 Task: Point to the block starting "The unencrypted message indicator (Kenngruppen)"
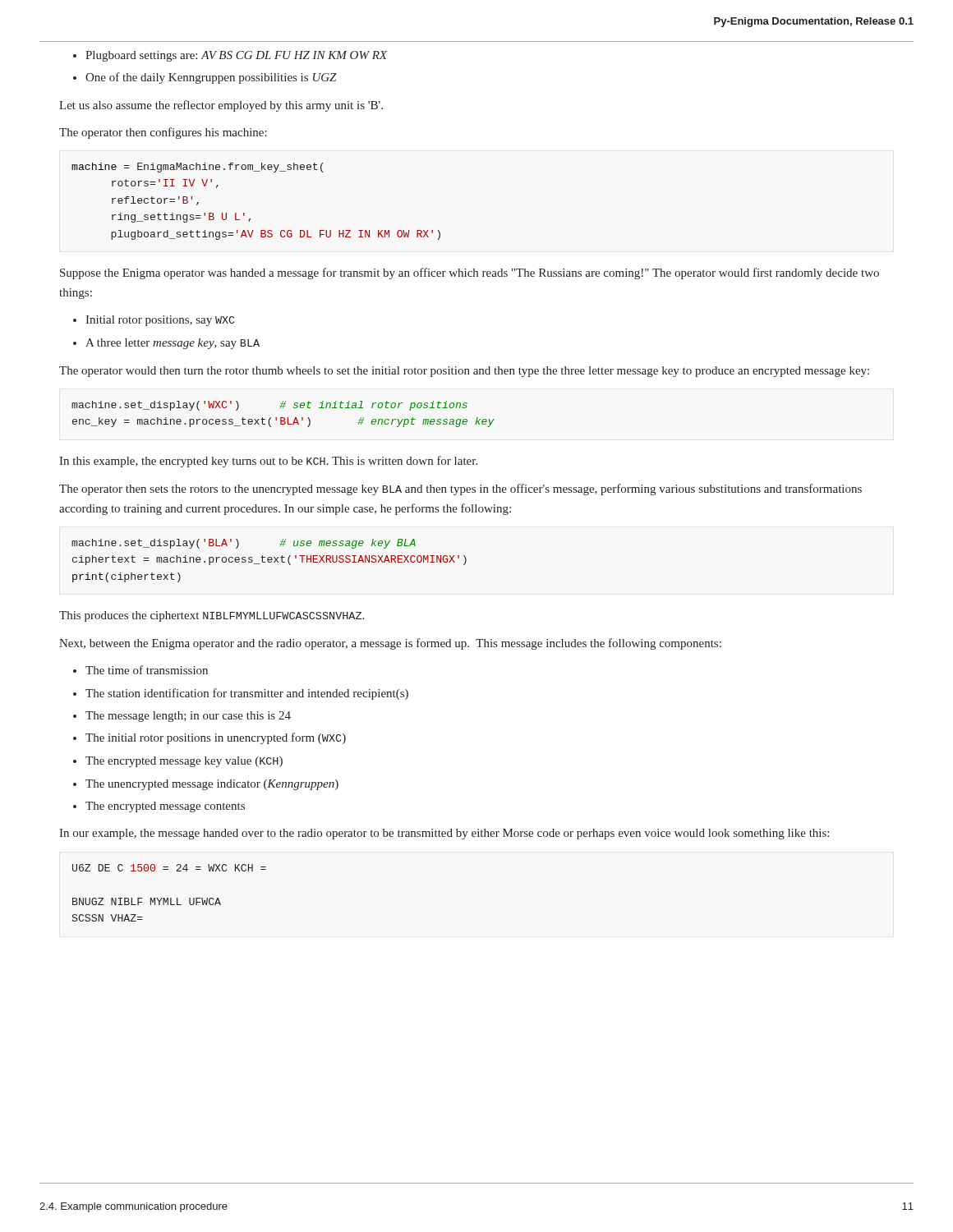206,785
